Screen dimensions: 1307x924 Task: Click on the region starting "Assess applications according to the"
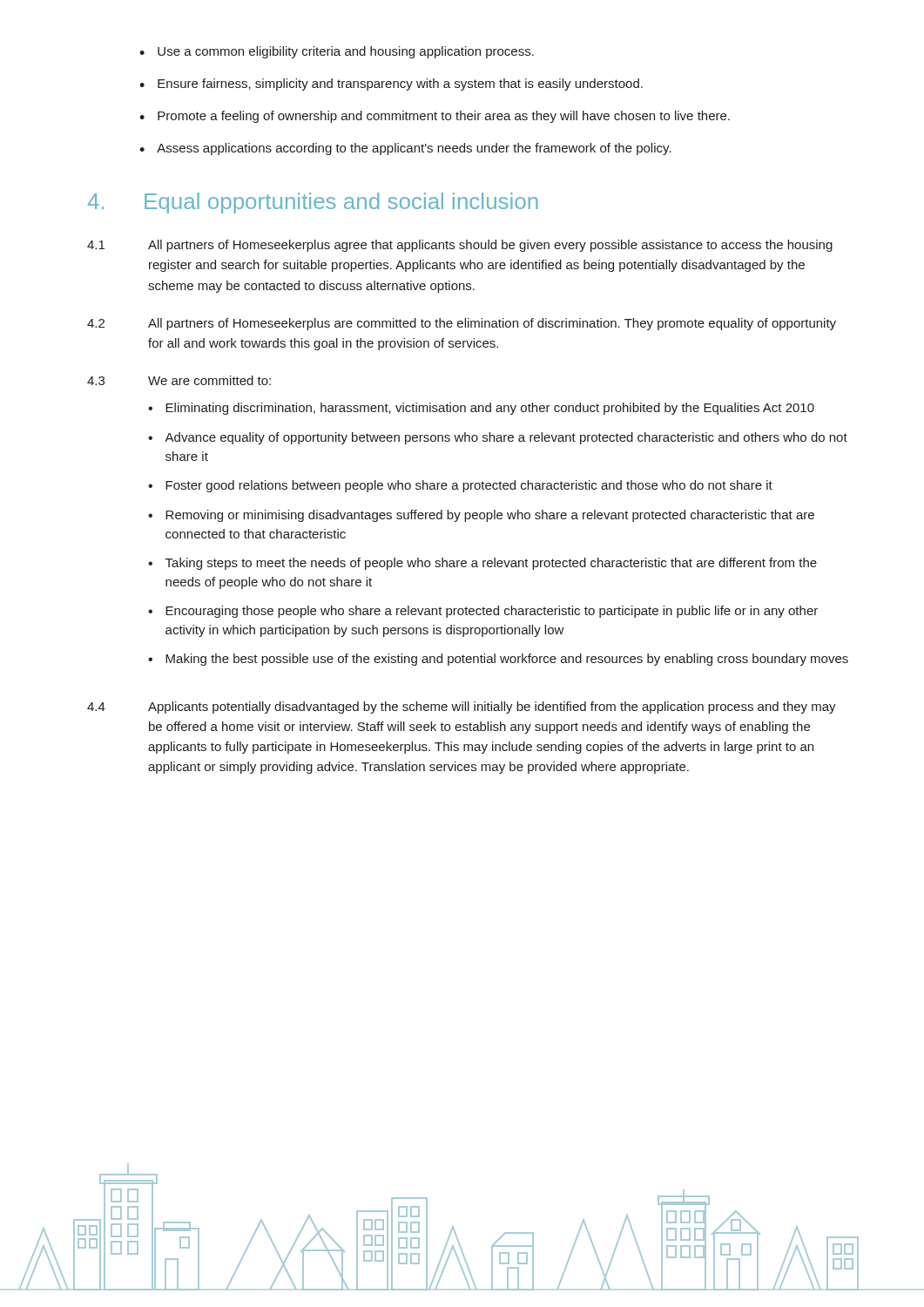(414, 148)
